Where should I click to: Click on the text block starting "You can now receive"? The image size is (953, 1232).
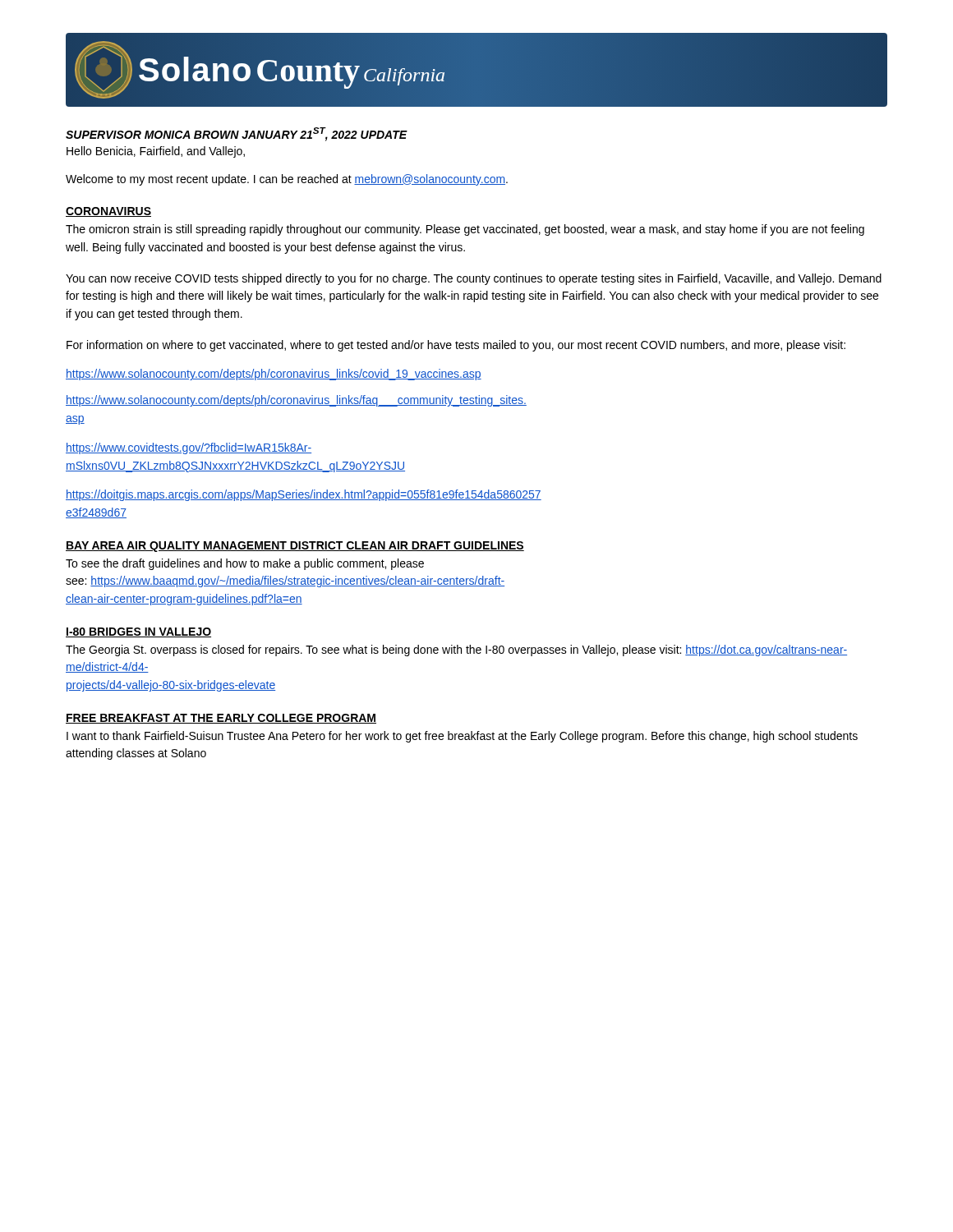coord(474,296)
